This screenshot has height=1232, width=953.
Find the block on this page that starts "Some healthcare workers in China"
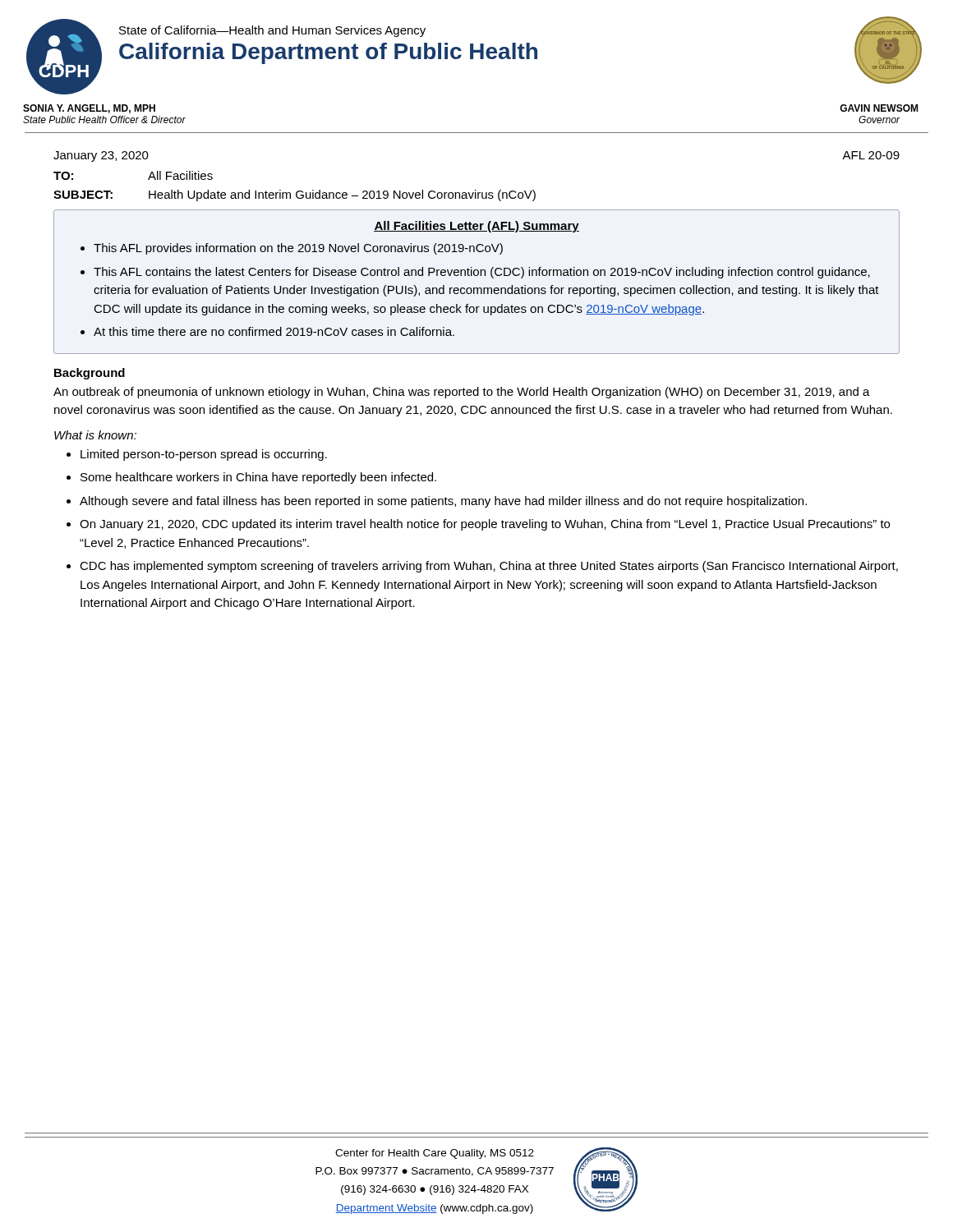(258, 477)
